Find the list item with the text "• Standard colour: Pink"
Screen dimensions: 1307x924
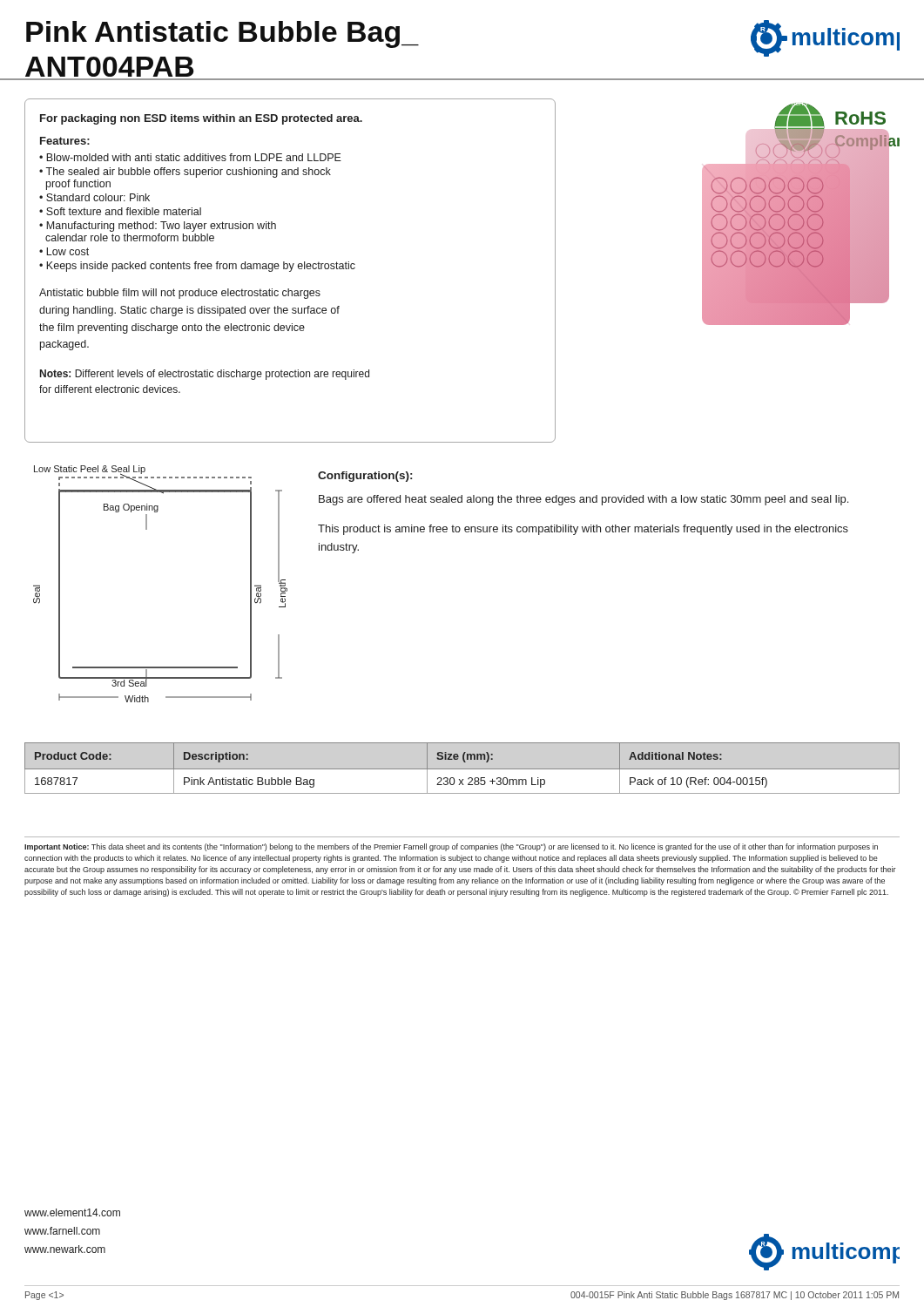(x=95, y=198)
